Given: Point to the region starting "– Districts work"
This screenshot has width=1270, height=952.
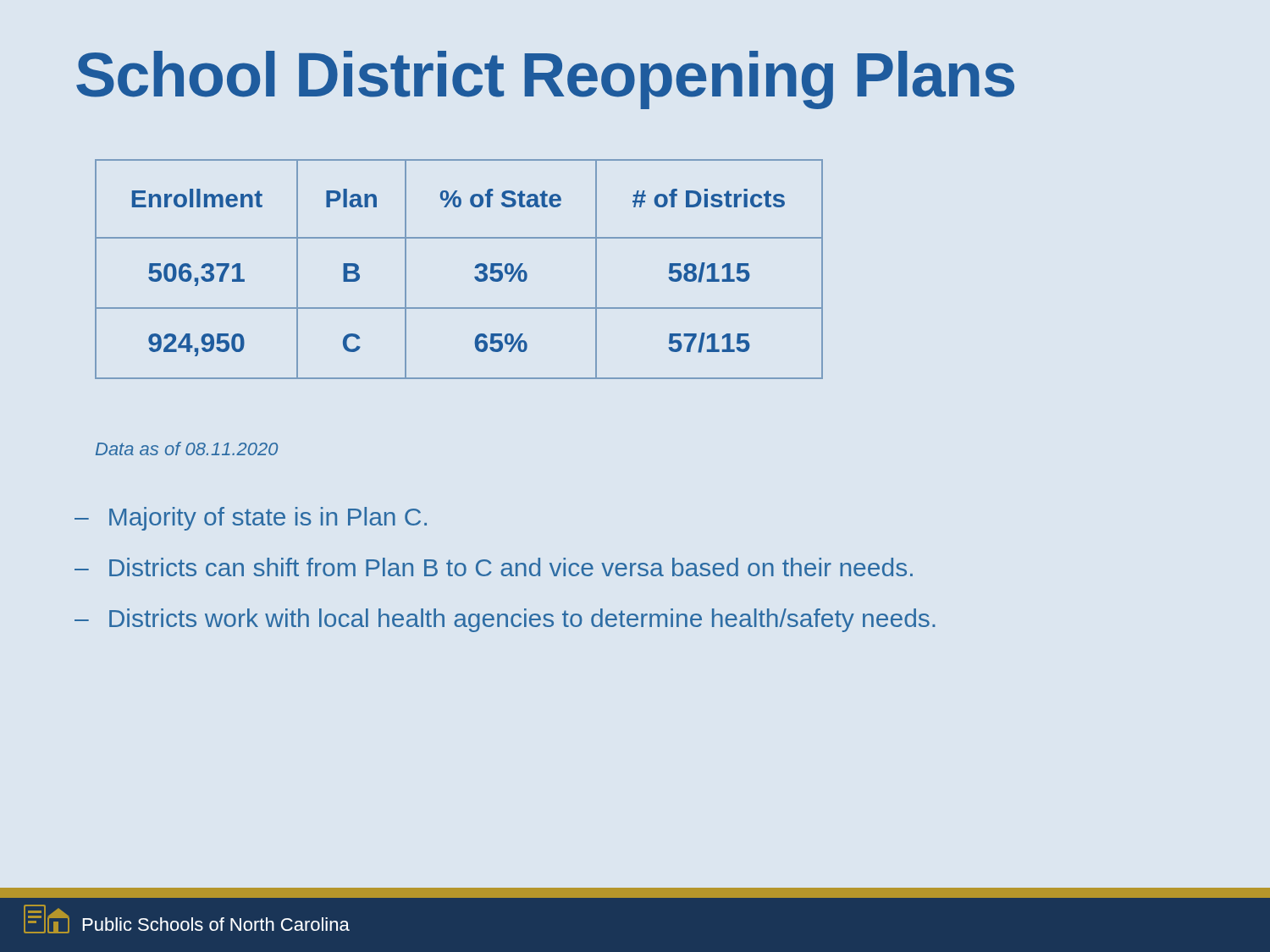Looking at the screenshot, I should [x=506, y=619].
